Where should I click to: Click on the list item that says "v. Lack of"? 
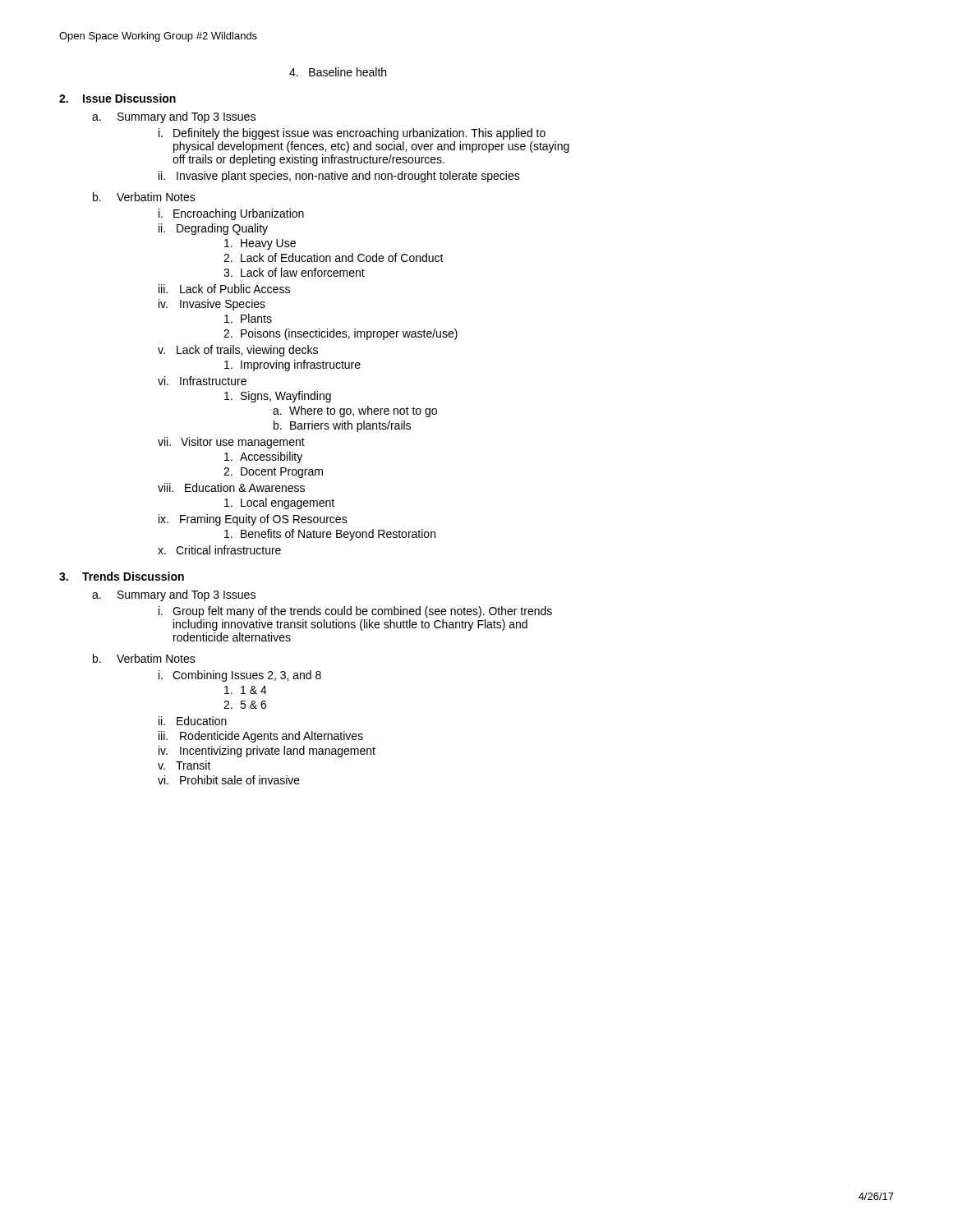click(x=238, y=351)
